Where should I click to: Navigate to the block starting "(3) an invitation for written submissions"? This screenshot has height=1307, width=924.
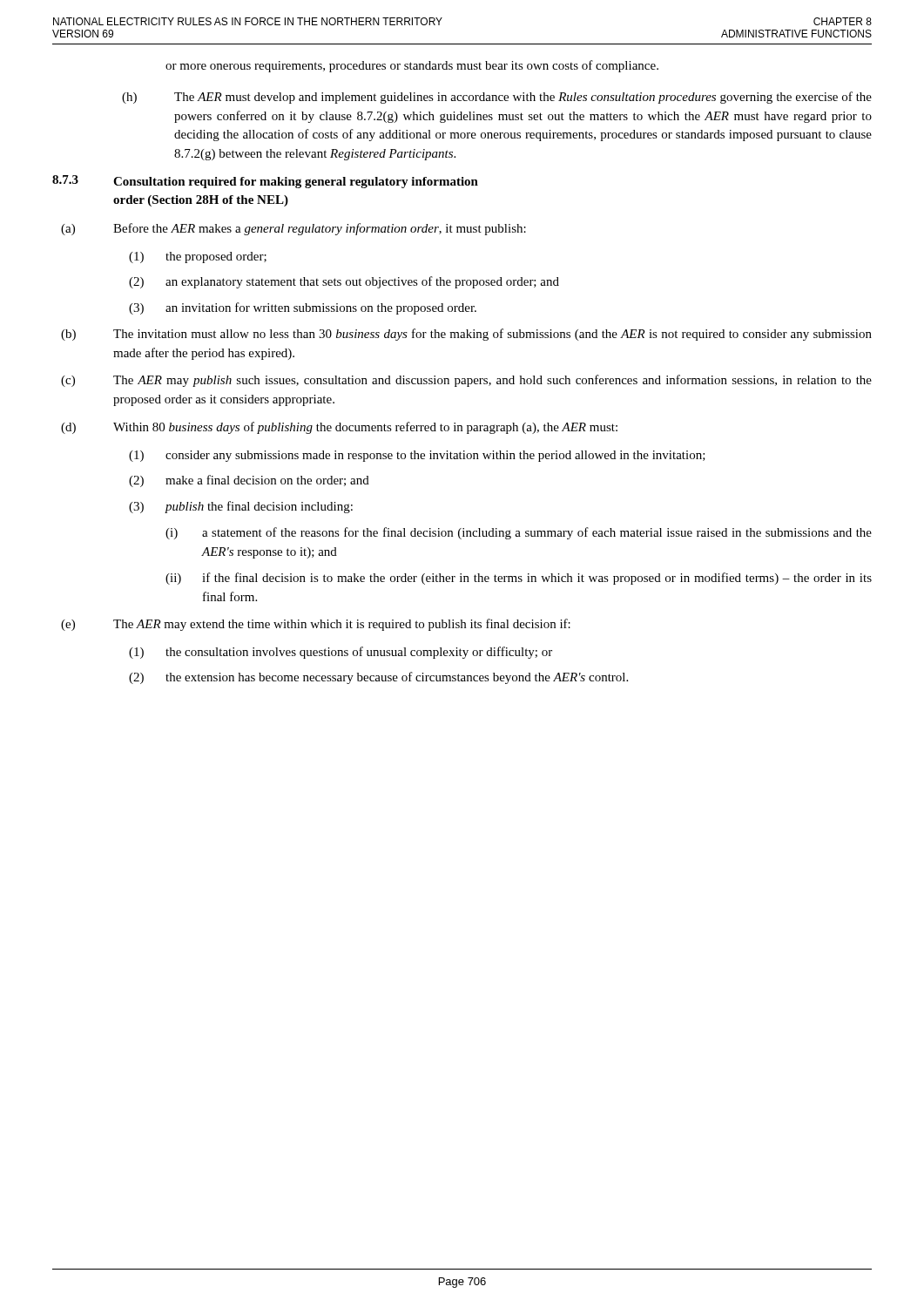[x=303, y=308]
